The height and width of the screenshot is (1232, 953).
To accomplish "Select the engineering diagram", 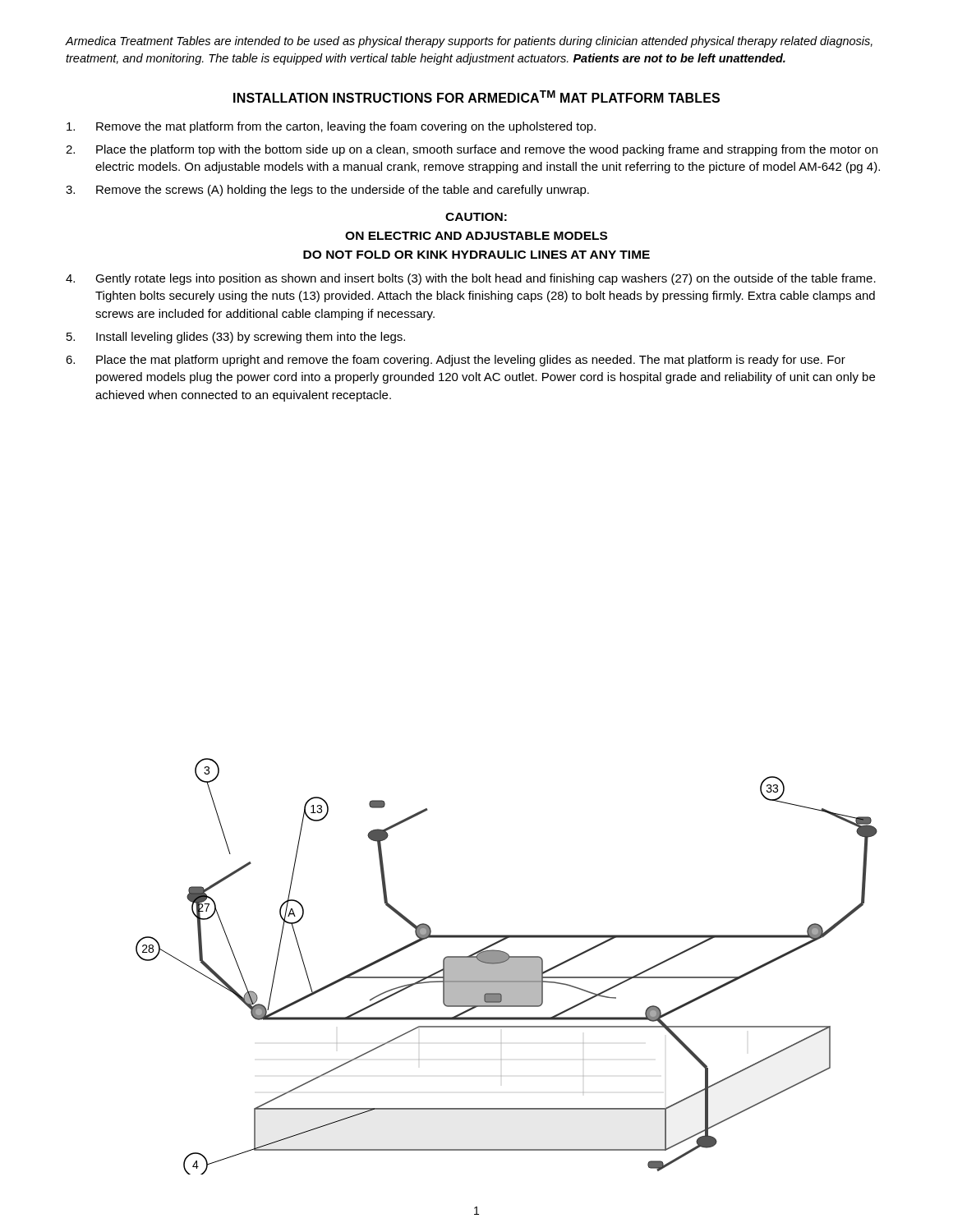I will [476, 924].
